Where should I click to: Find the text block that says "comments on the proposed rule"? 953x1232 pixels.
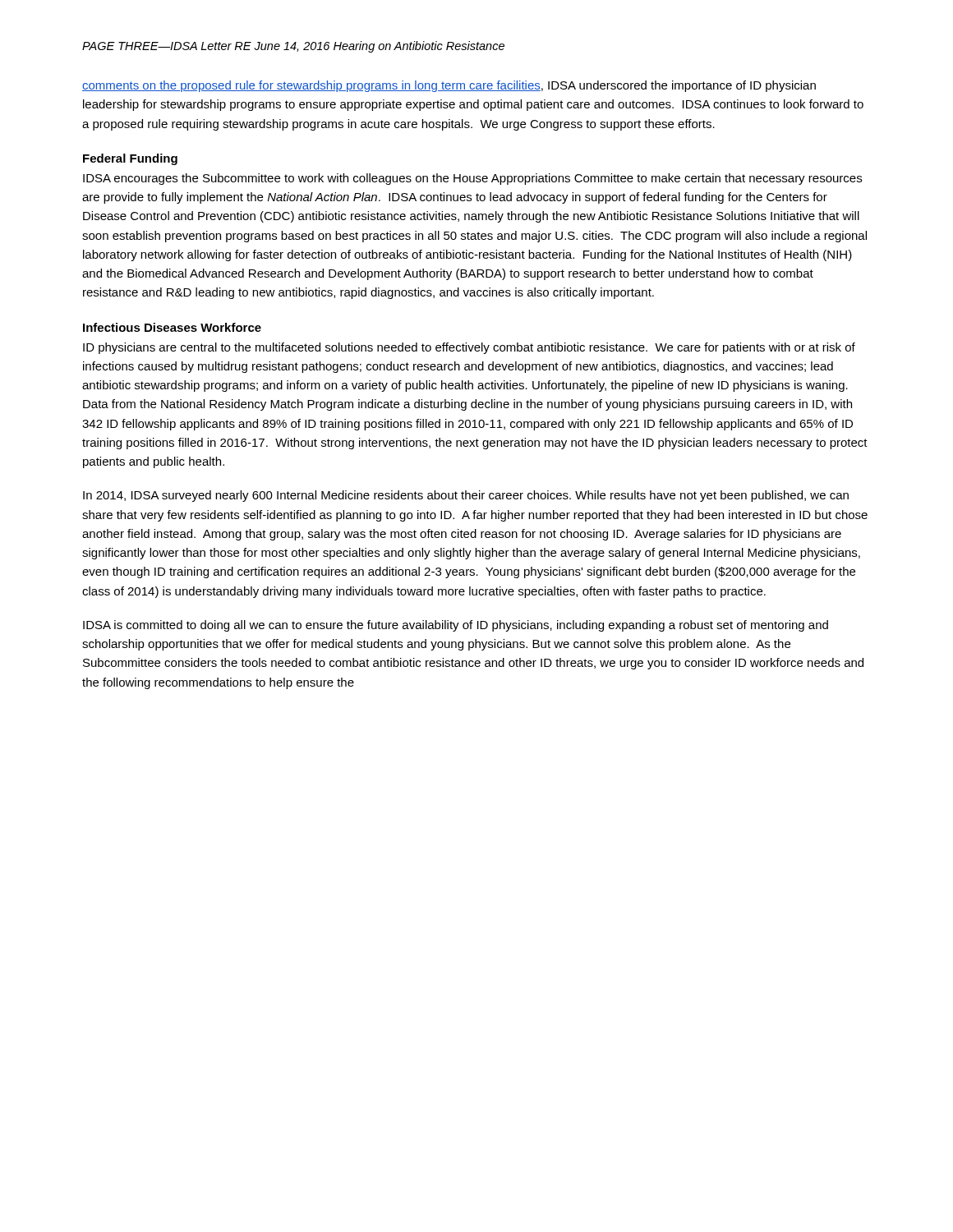click(x=473, y=104)
